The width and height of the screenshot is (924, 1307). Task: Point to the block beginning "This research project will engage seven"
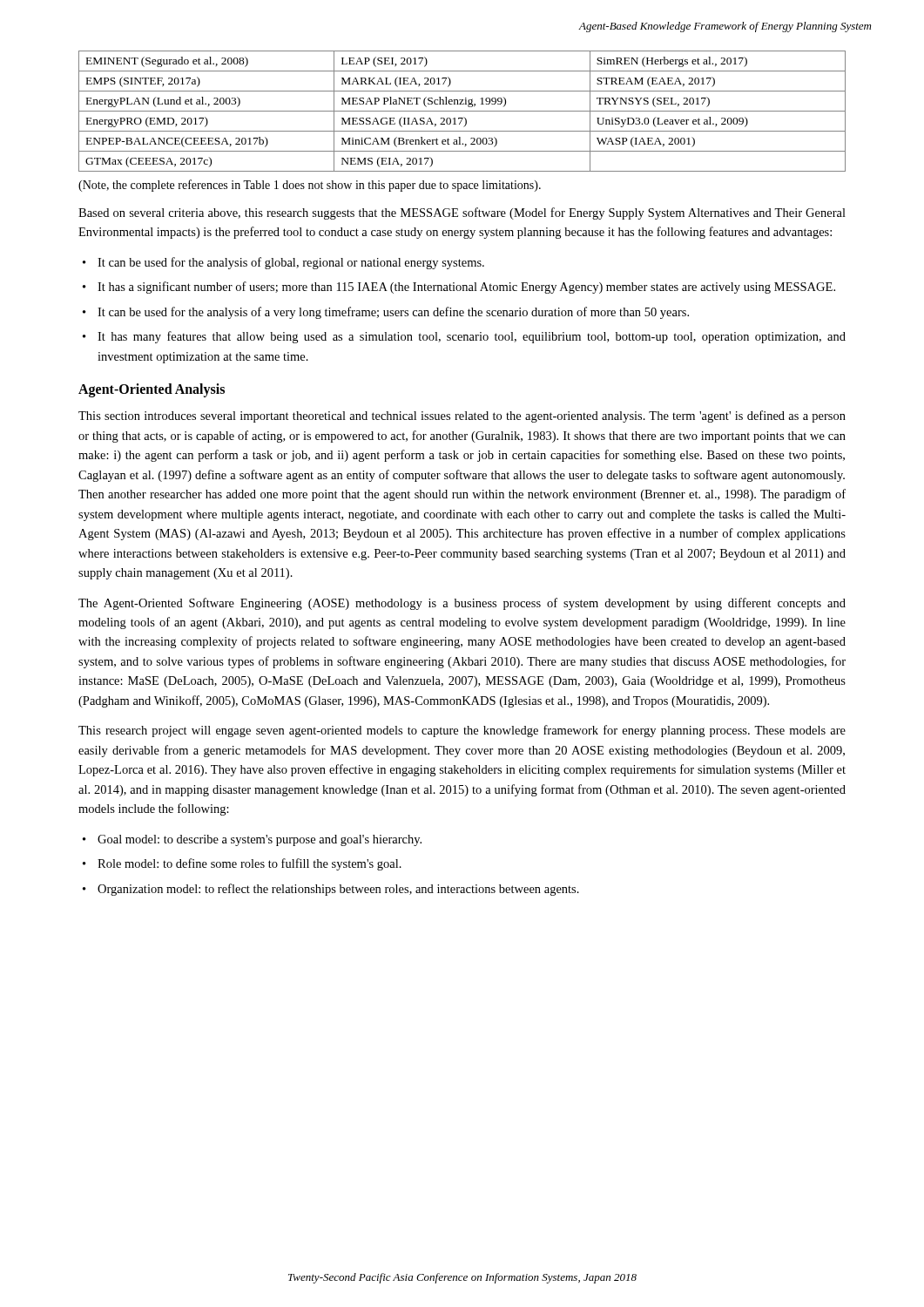[x=462, y=770]
